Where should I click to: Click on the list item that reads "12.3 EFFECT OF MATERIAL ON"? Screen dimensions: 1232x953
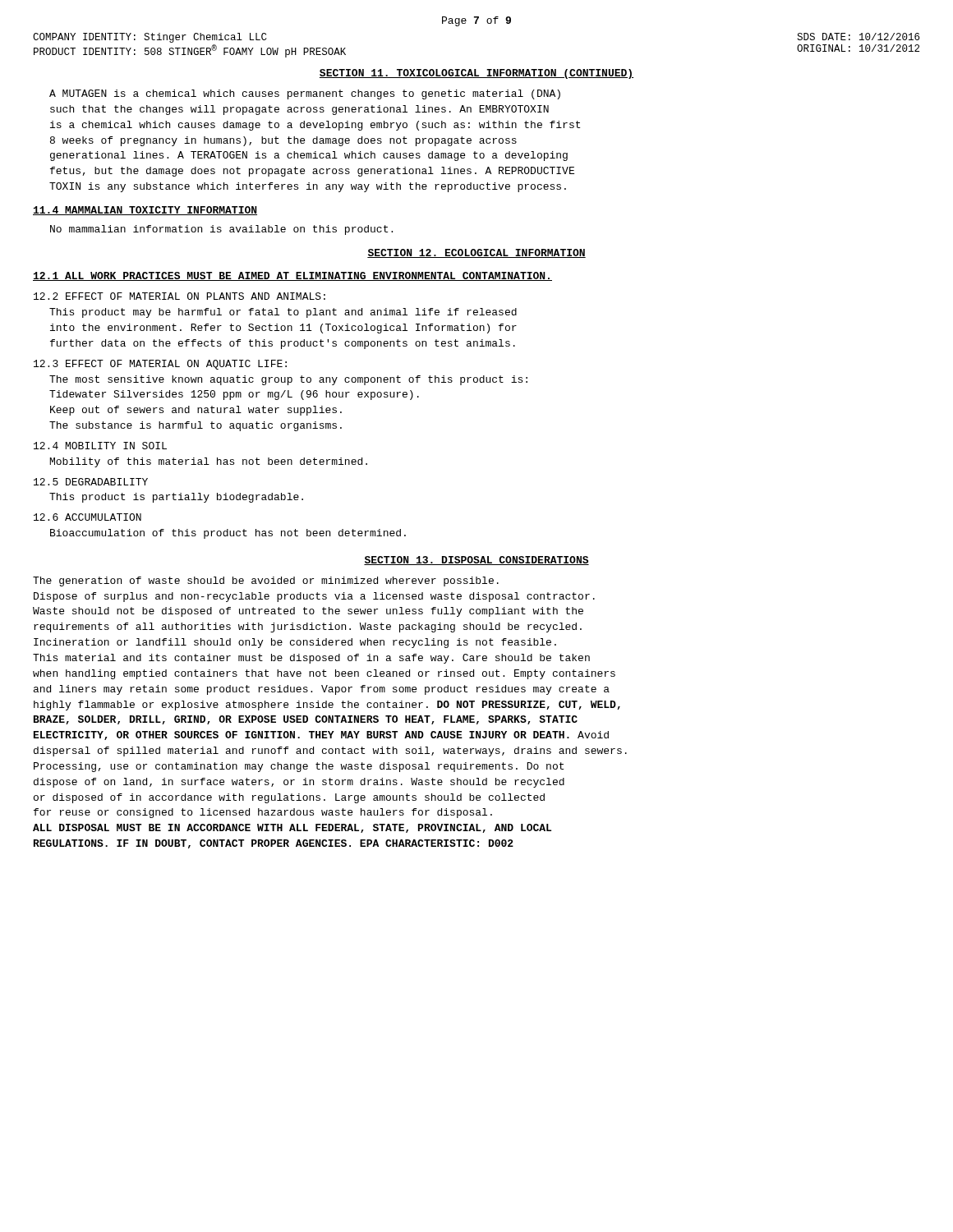(160, 365)
